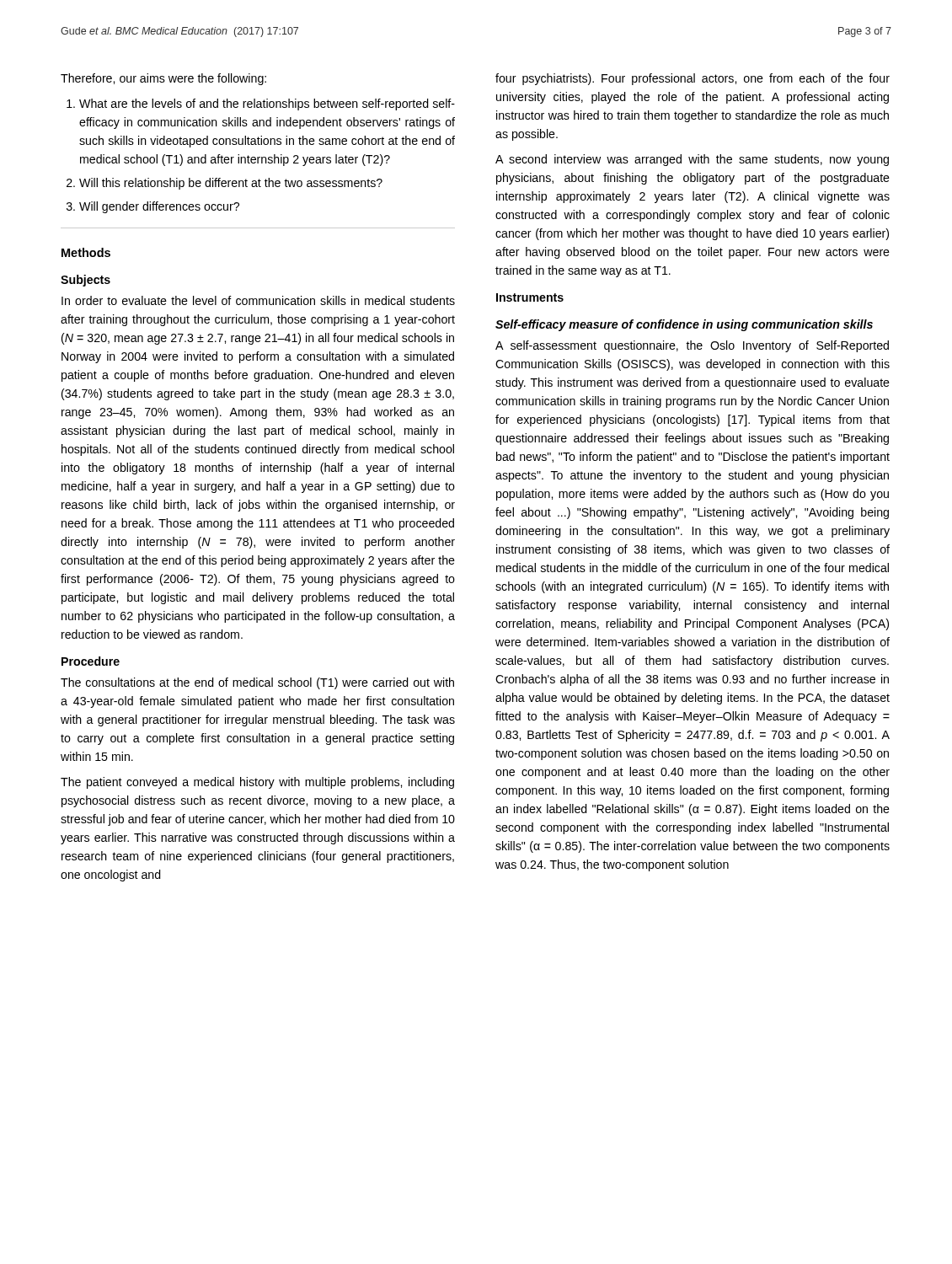Find the section header with the text "Self-efficacy measure of confidence"
This screenshot has width=952, height=1264.
coord(684,324)
